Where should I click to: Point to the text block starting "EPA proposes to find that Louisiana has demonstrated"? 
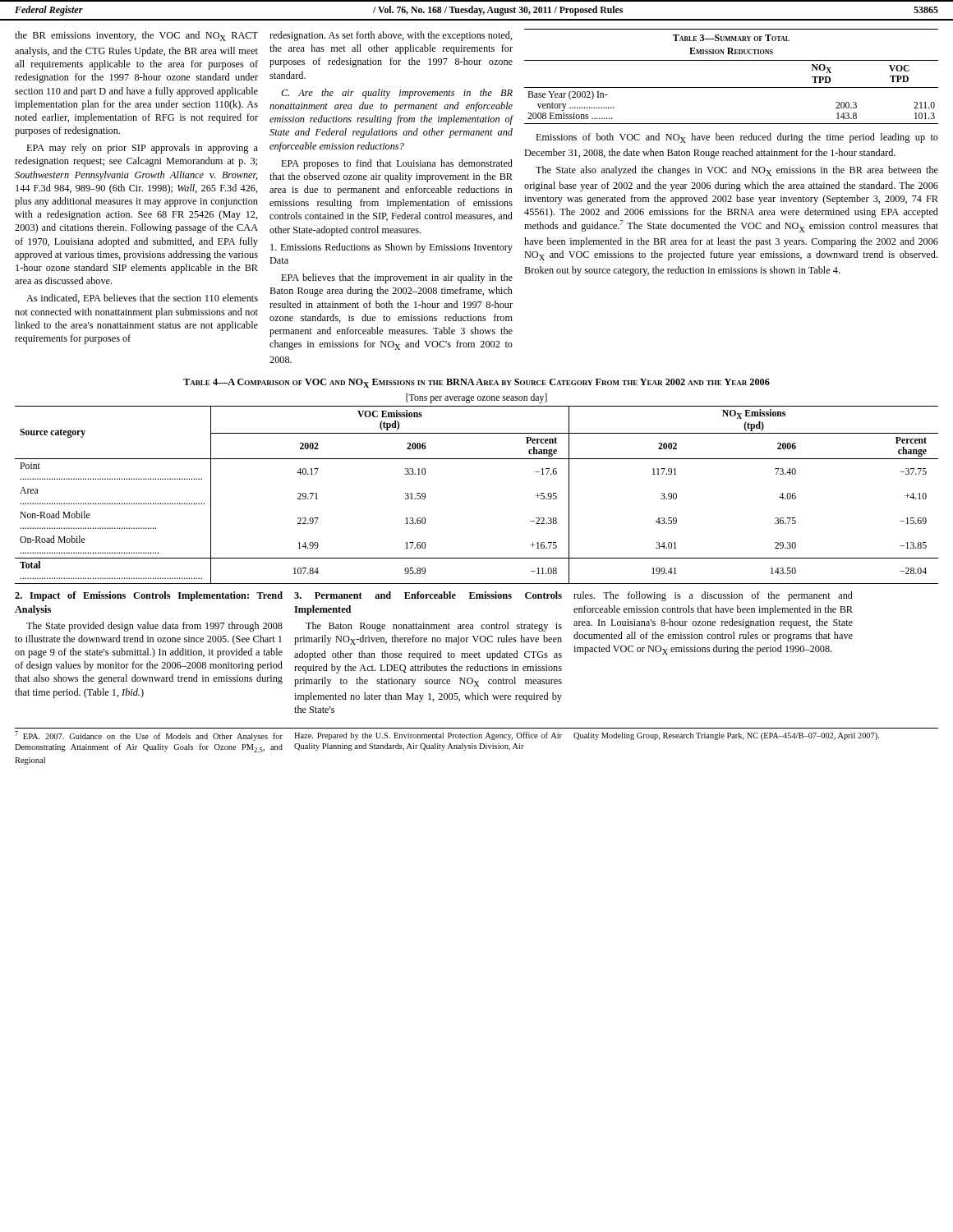[x=391, y=197]
